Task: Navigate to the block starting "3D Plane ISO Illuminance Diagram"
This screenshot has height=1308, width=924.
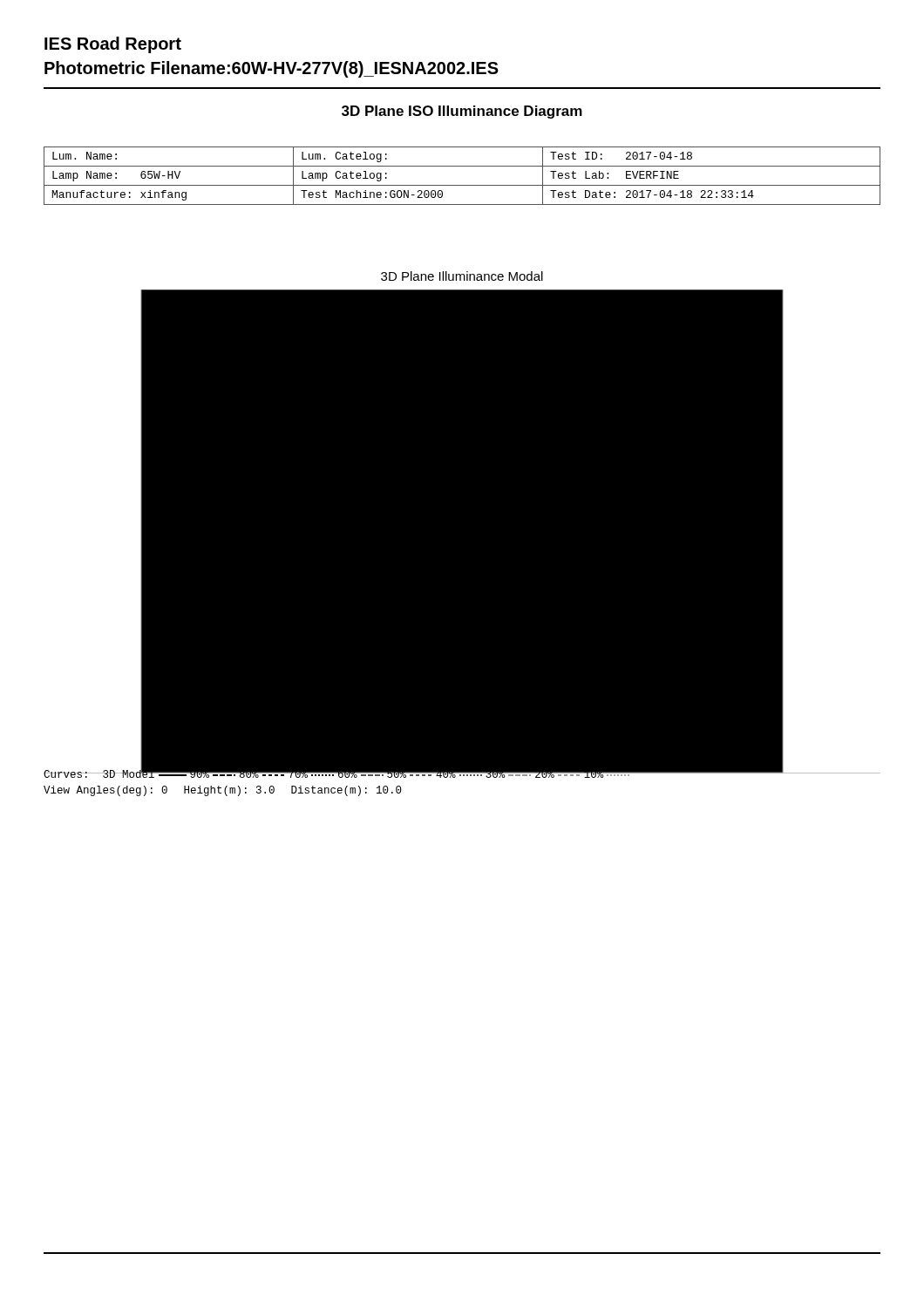Action: (x=462, y=111)
